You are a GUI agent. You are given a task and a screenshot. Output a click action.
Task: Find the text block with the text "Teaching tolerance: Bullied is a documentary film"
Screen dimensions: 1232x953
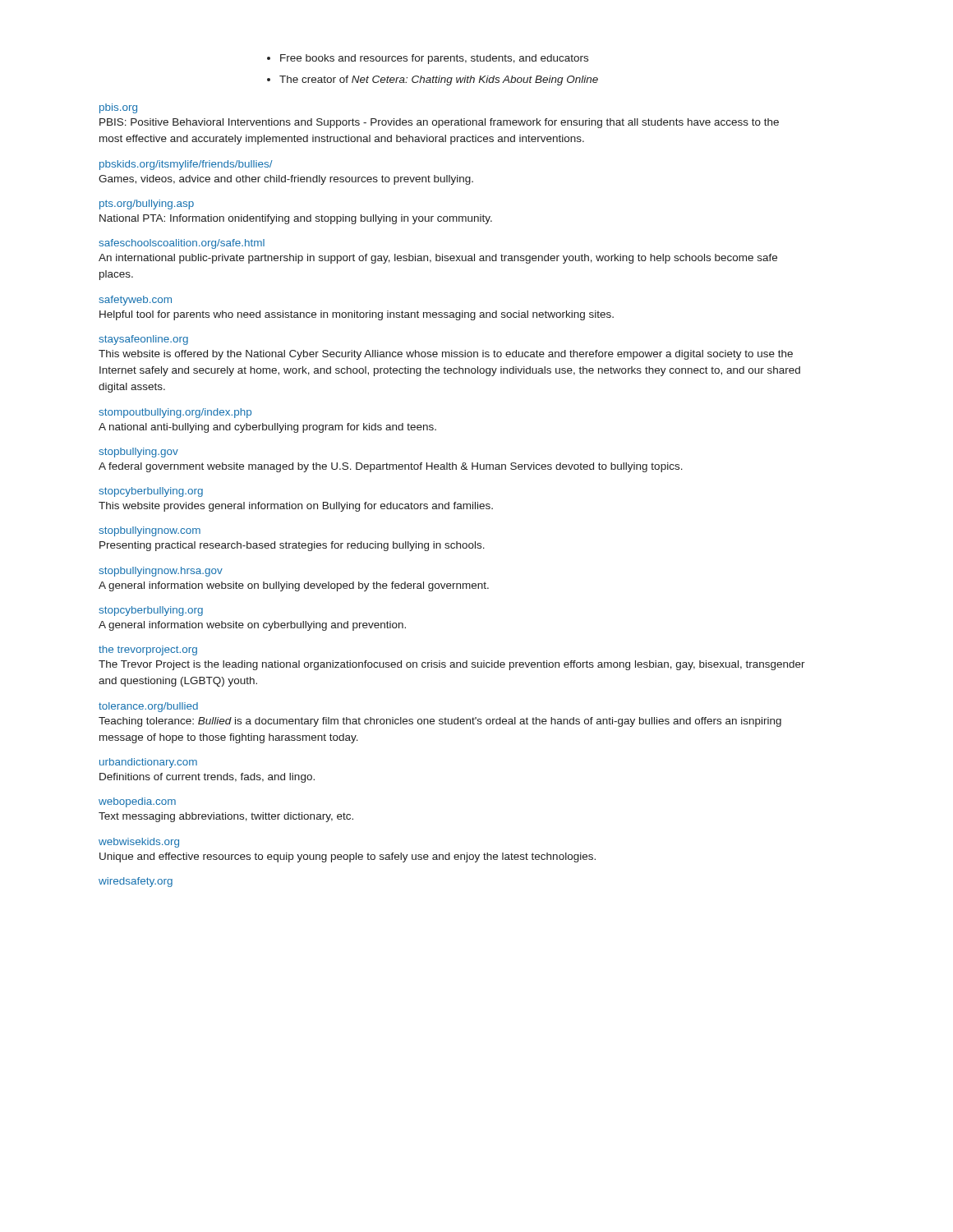coord(440,729)
